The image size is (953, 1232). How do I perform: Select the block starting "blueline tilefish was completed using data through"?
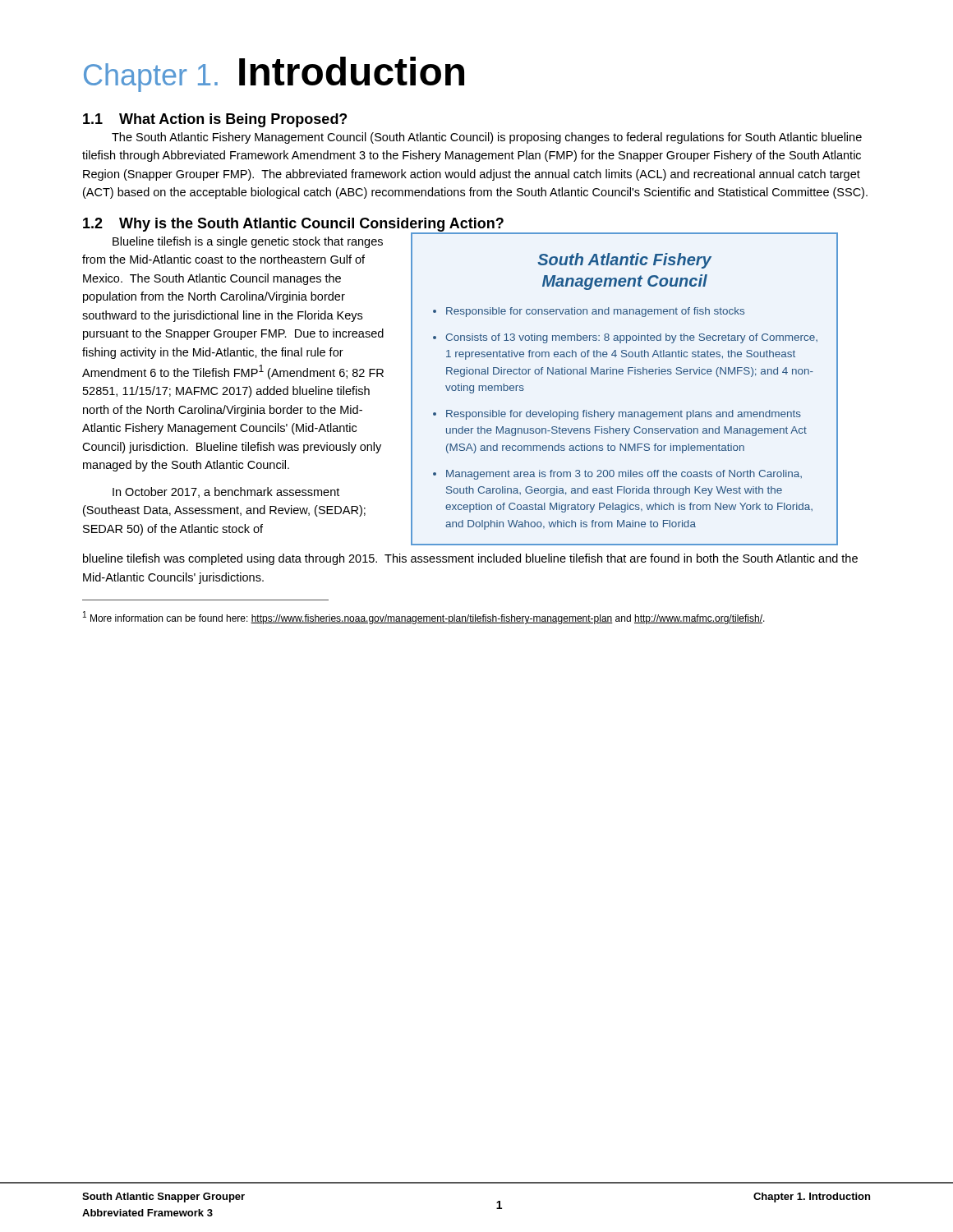pyautogui.click(x=470, y=568)
